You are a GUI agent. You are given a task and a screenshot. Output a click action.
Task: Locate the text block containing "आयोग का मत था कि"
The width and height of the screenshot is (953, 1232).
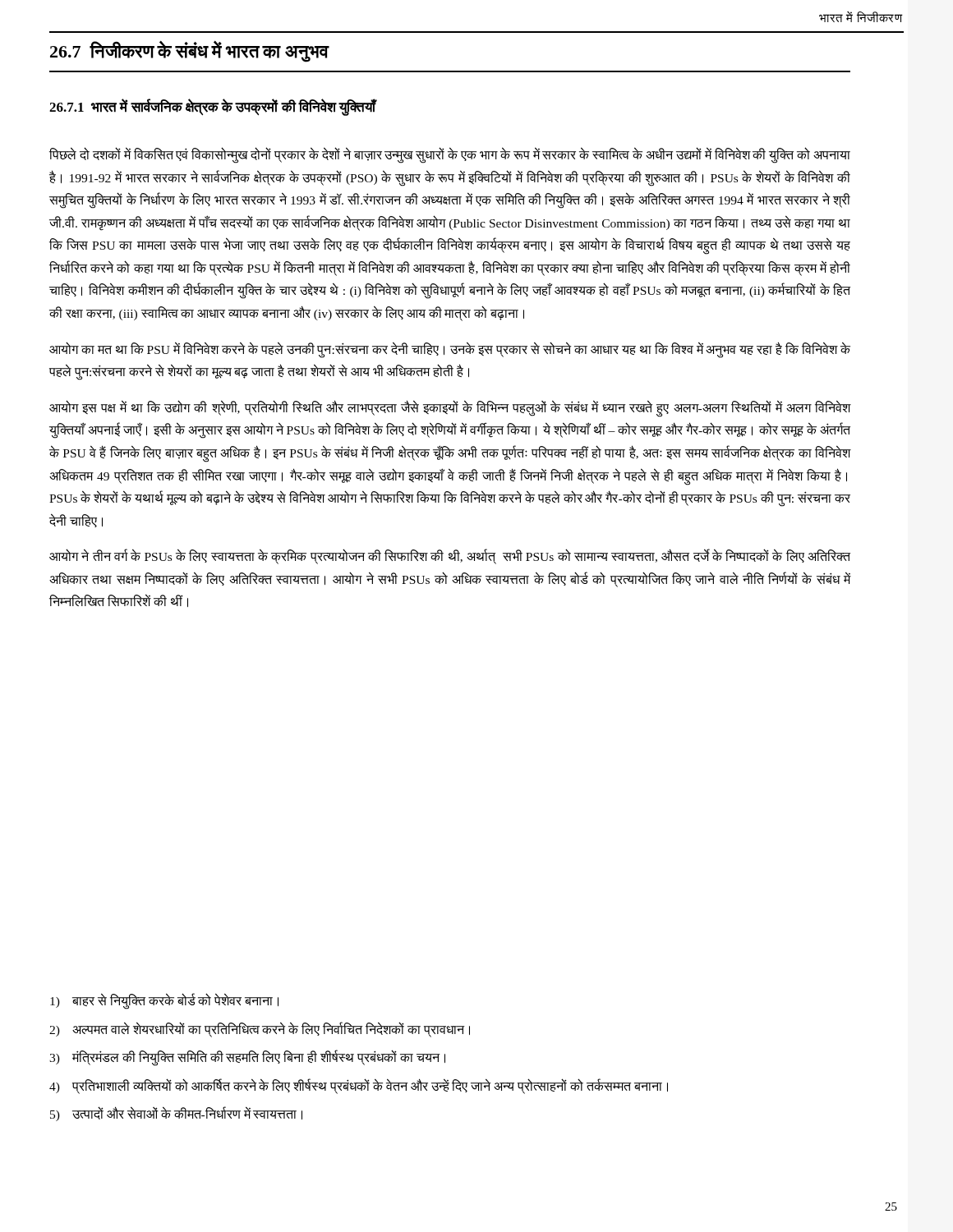point(450,361)
